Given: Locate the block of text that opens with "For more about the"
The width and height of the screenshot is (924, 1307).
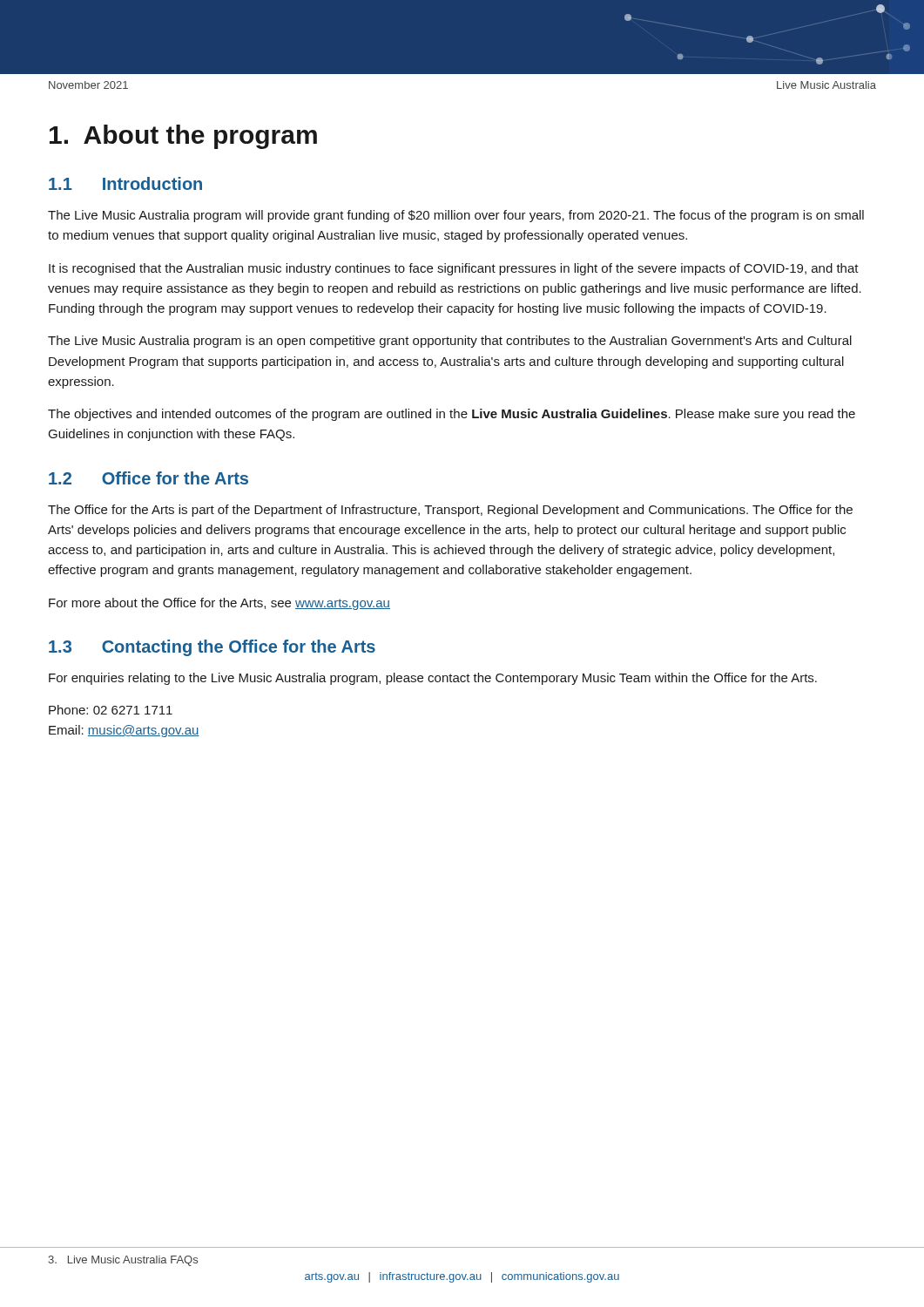Looking at the screenshot, I should [219, 604].
